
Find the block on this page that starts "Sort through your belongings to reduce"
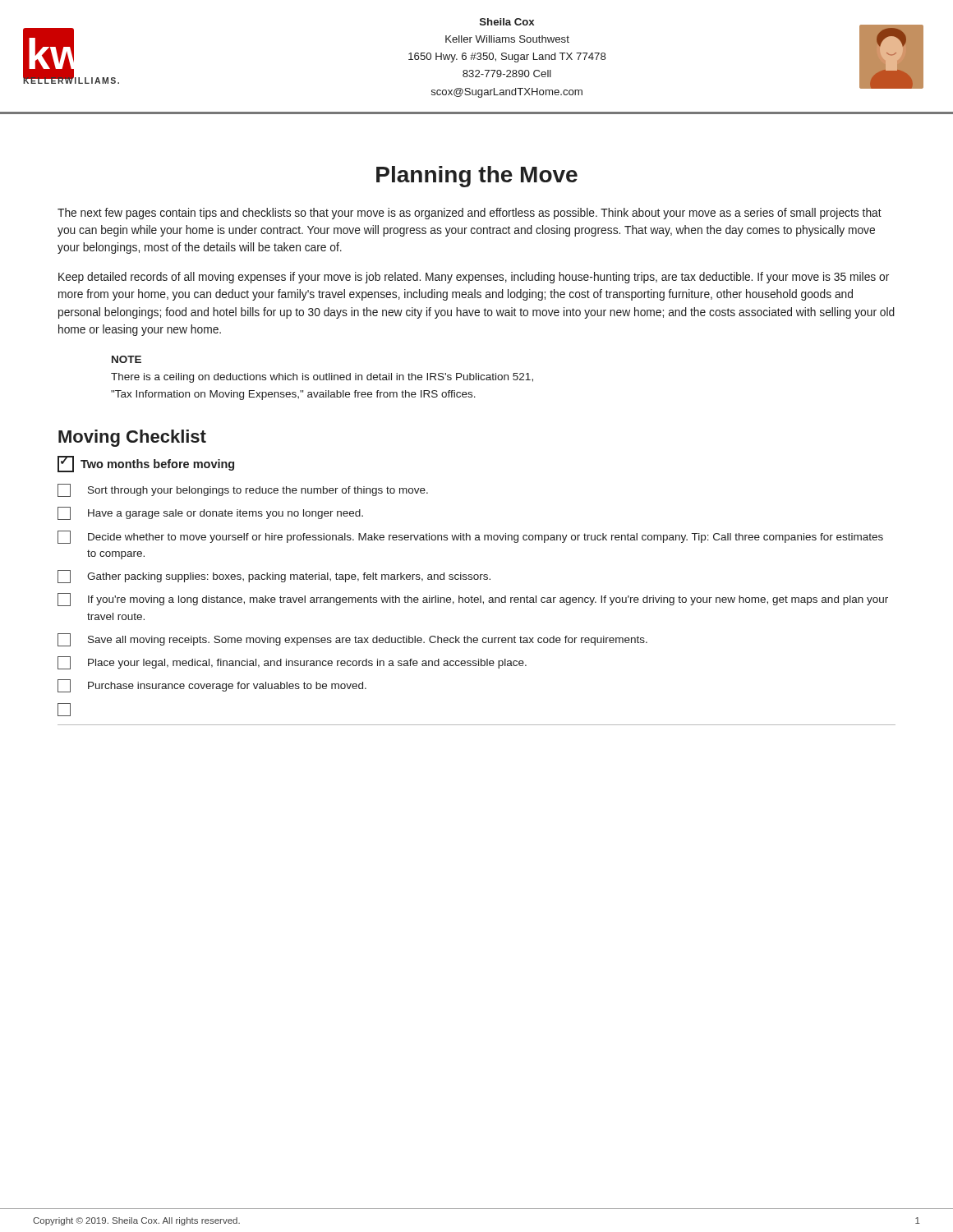point(243,491)
